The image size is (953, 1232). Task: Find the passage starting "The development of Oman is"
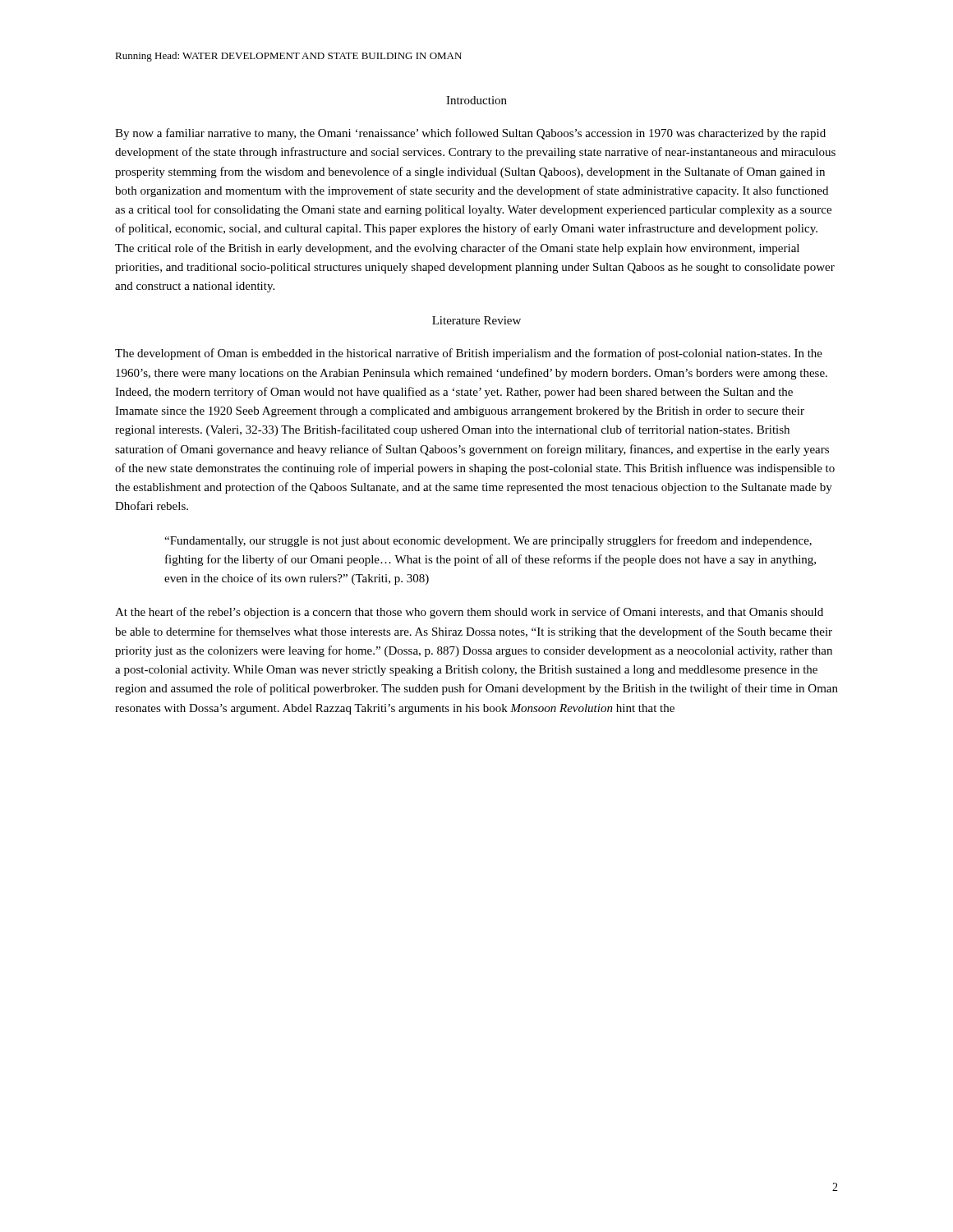(475, 430)
